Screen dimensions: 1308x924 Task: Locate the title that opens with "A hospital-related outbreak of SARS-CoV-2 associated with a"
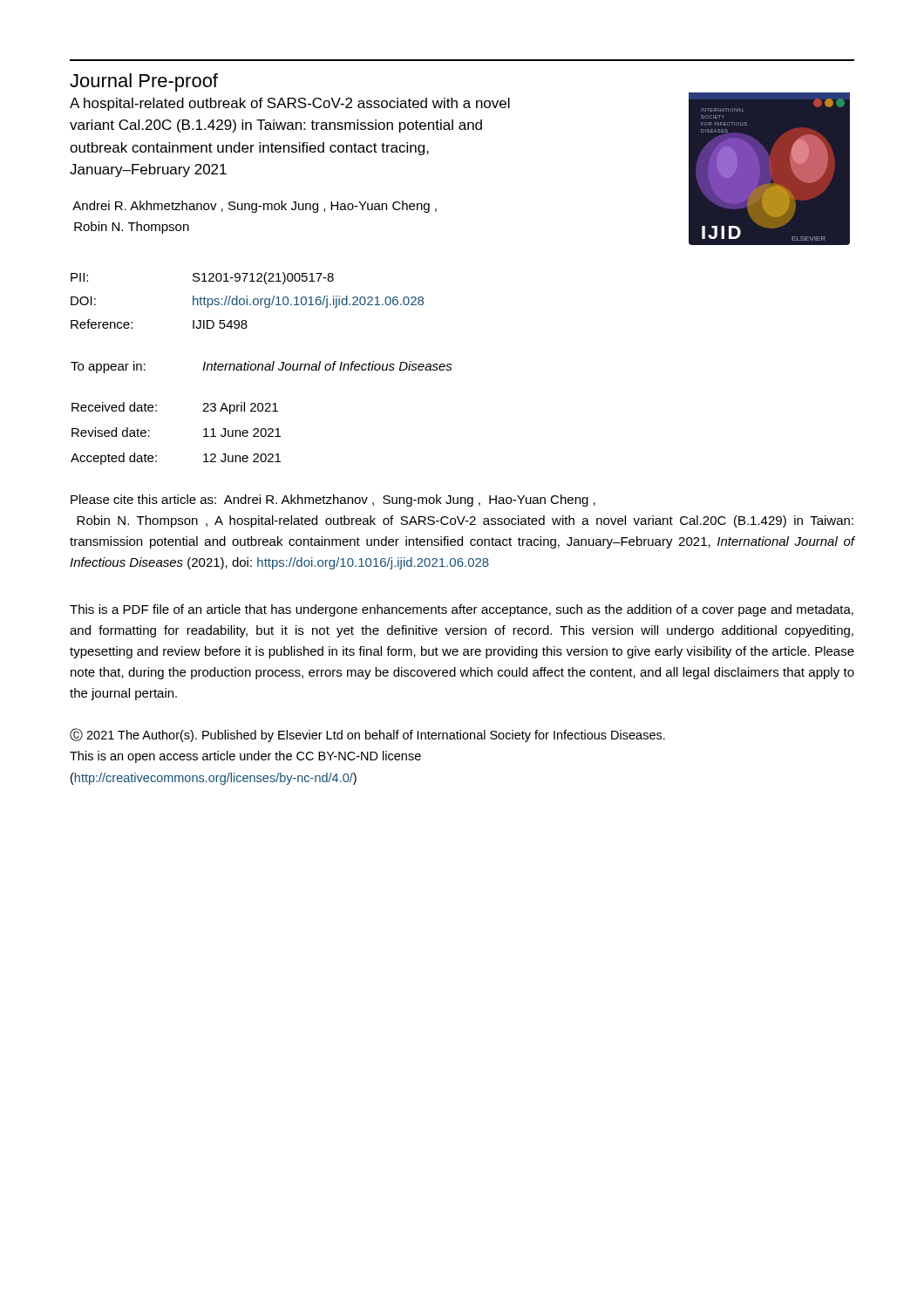[x=290, y=136]
